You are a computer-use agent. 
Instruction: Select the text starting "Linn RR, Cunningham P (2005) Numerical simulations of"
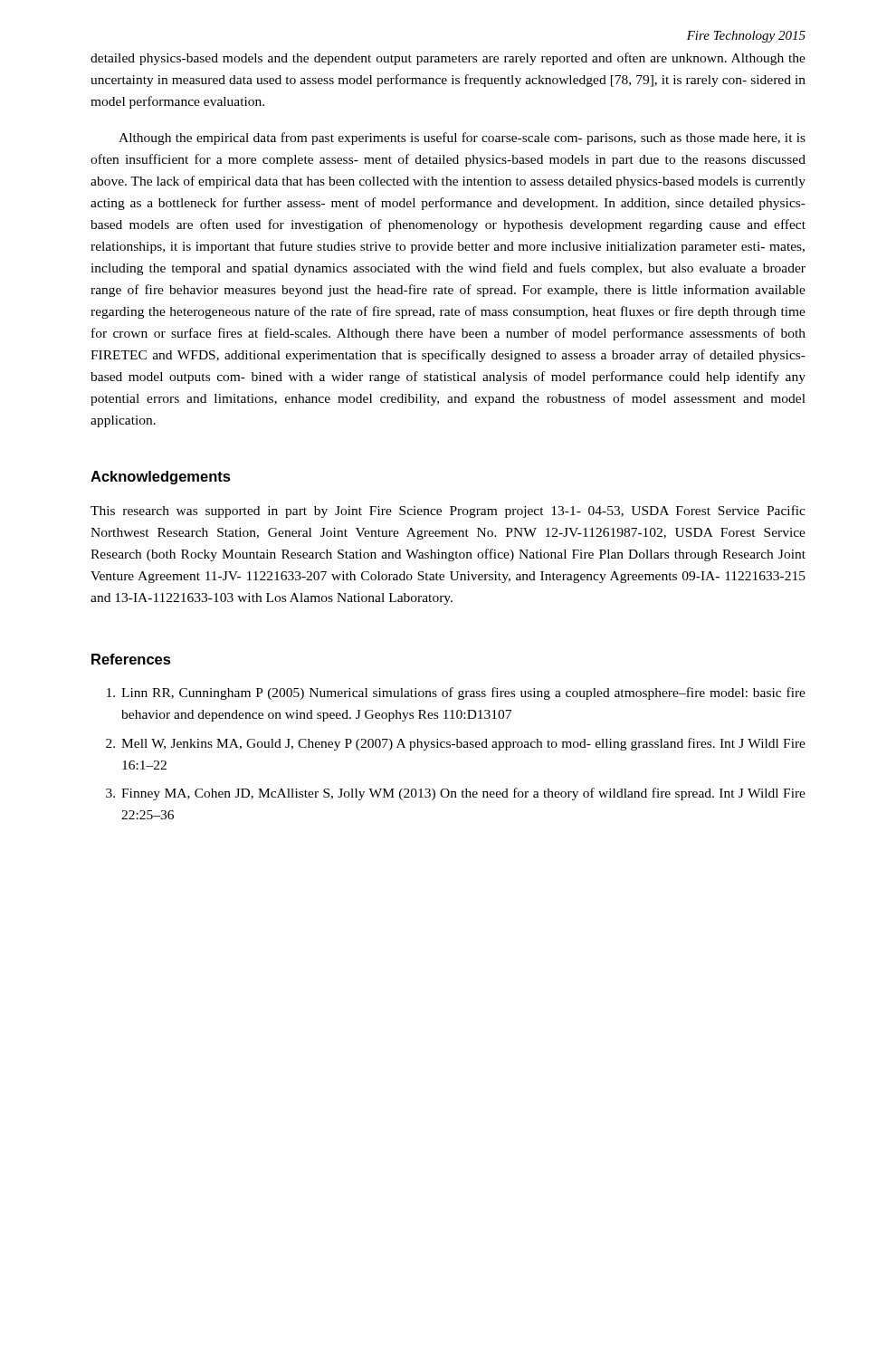(448, 704)
